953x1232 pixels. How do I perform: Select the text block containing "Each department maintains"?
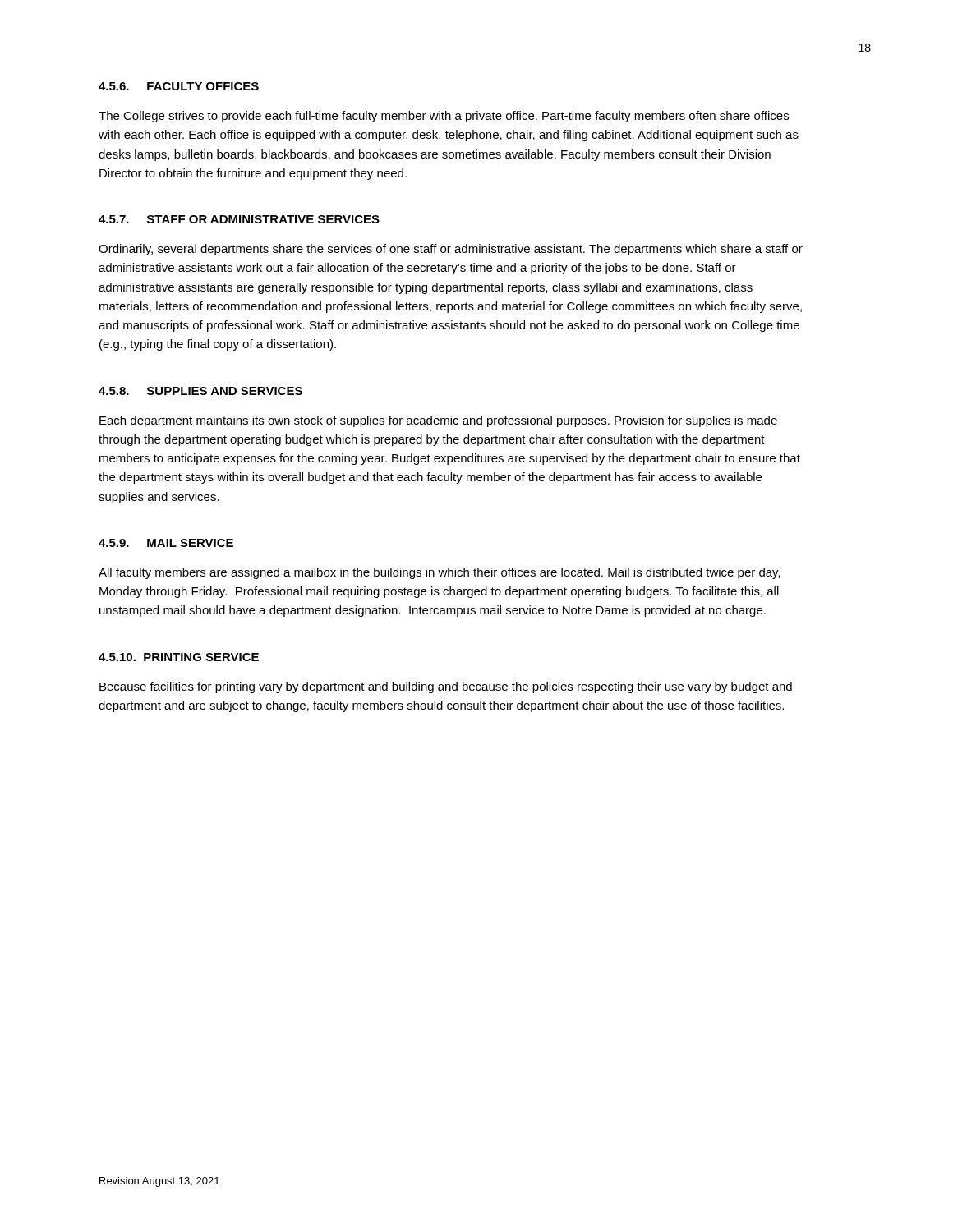[x=449, y=458]
